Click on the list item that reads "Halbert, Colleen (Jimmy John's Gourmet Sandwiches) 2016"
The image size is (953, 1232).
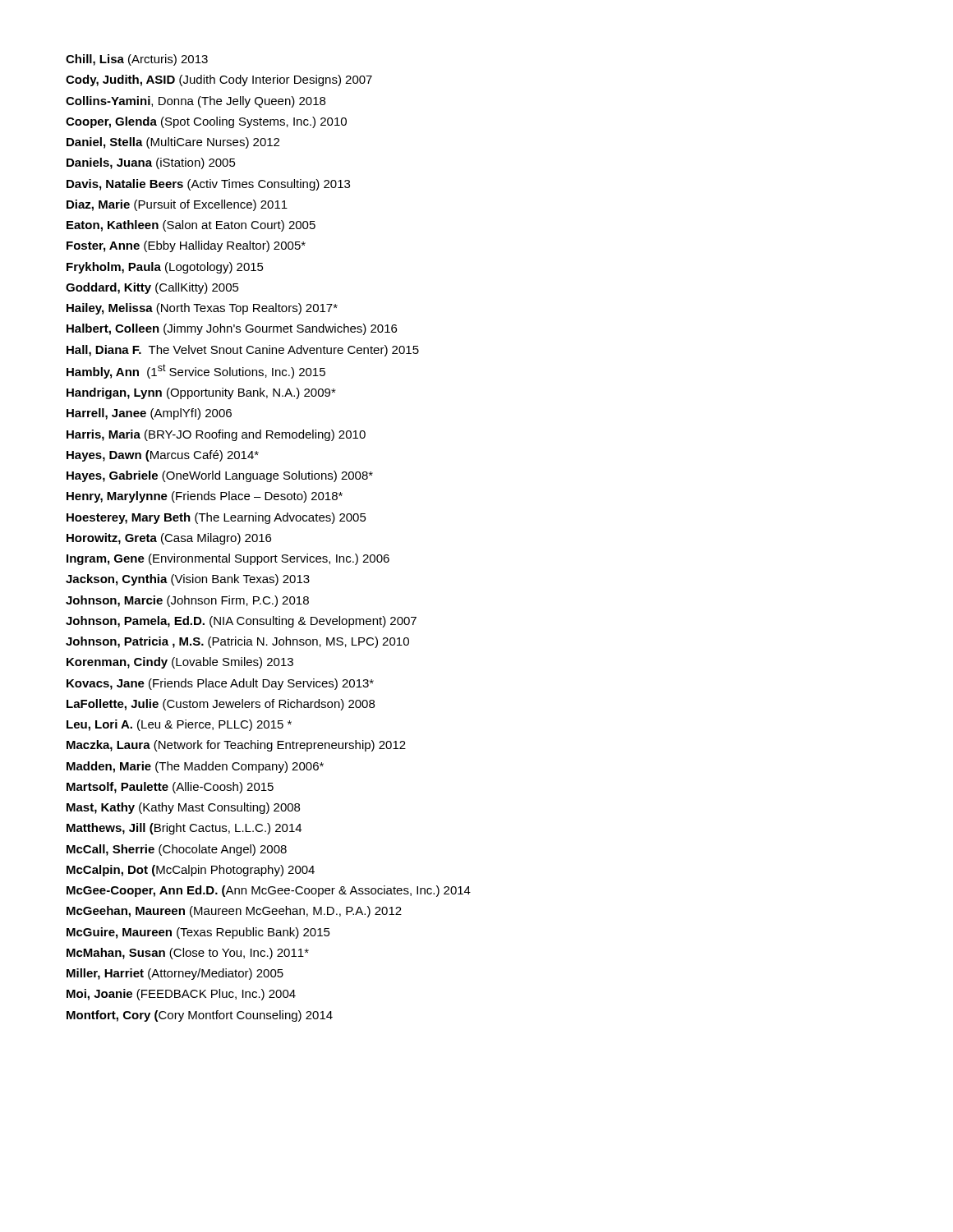[232, 328]
